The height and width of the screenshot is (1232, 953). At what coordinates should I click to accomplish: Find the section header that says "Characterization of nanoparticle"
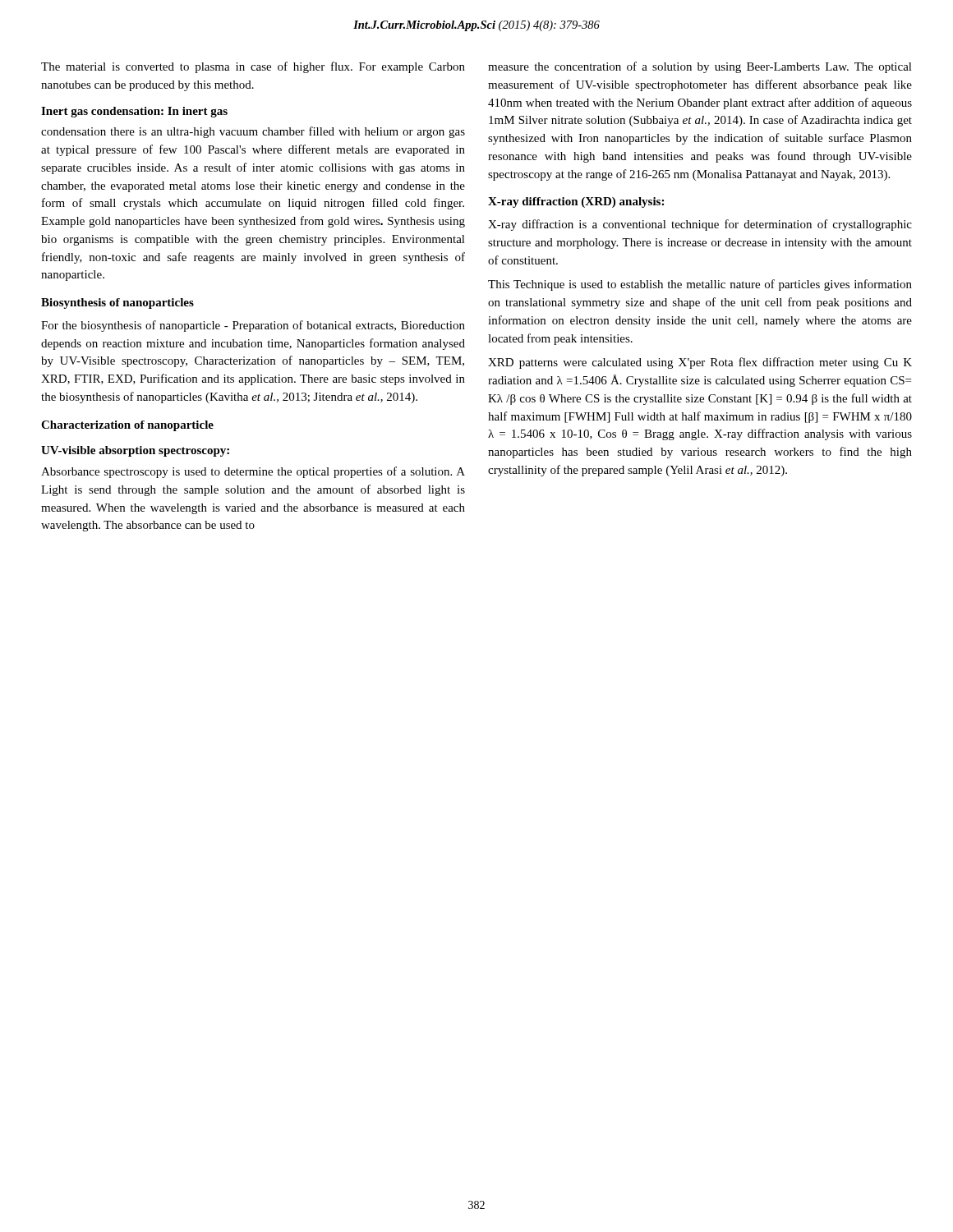(127, 424)
